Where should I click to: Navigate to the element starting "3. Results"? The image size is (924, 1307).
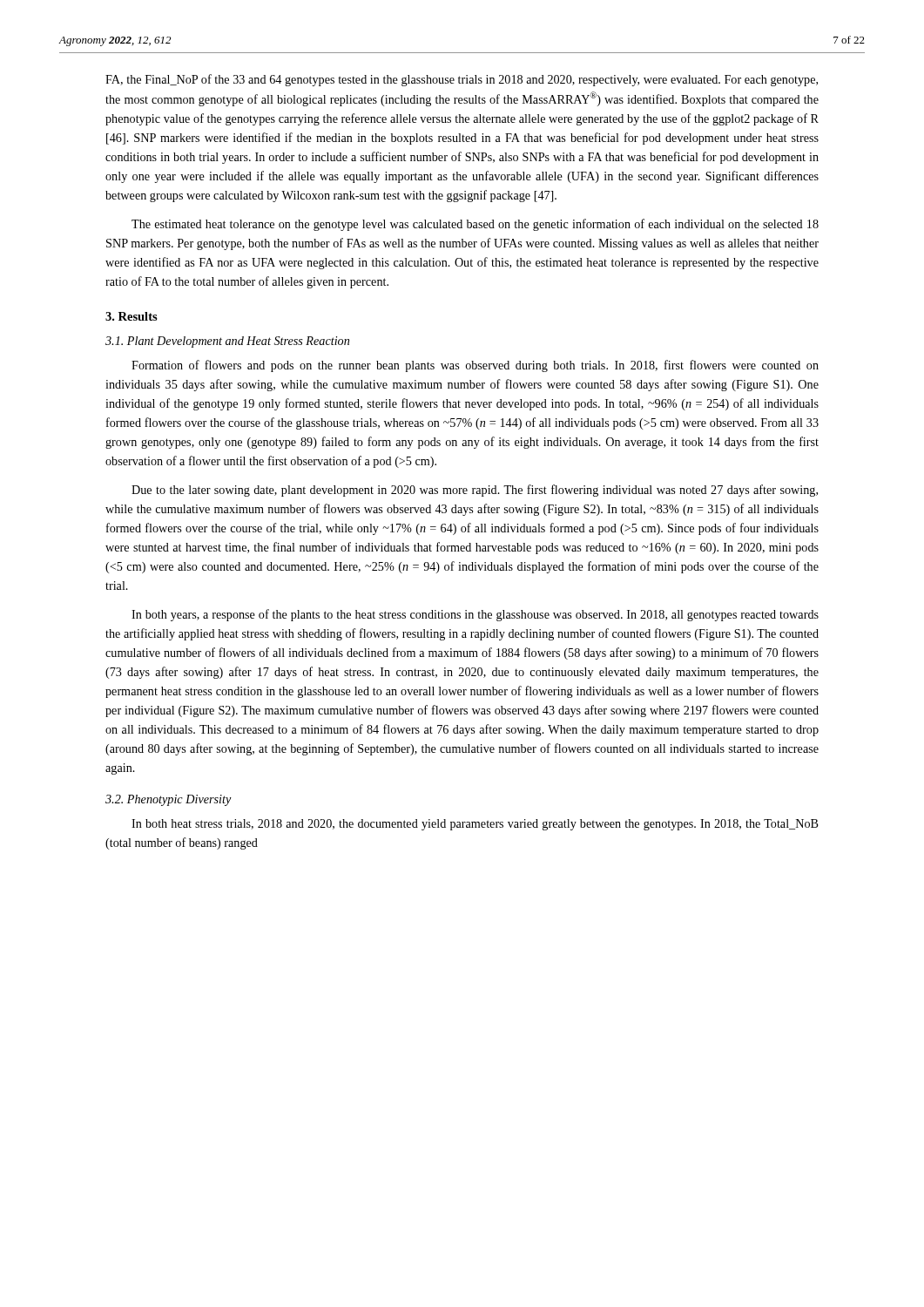point(132,316)
